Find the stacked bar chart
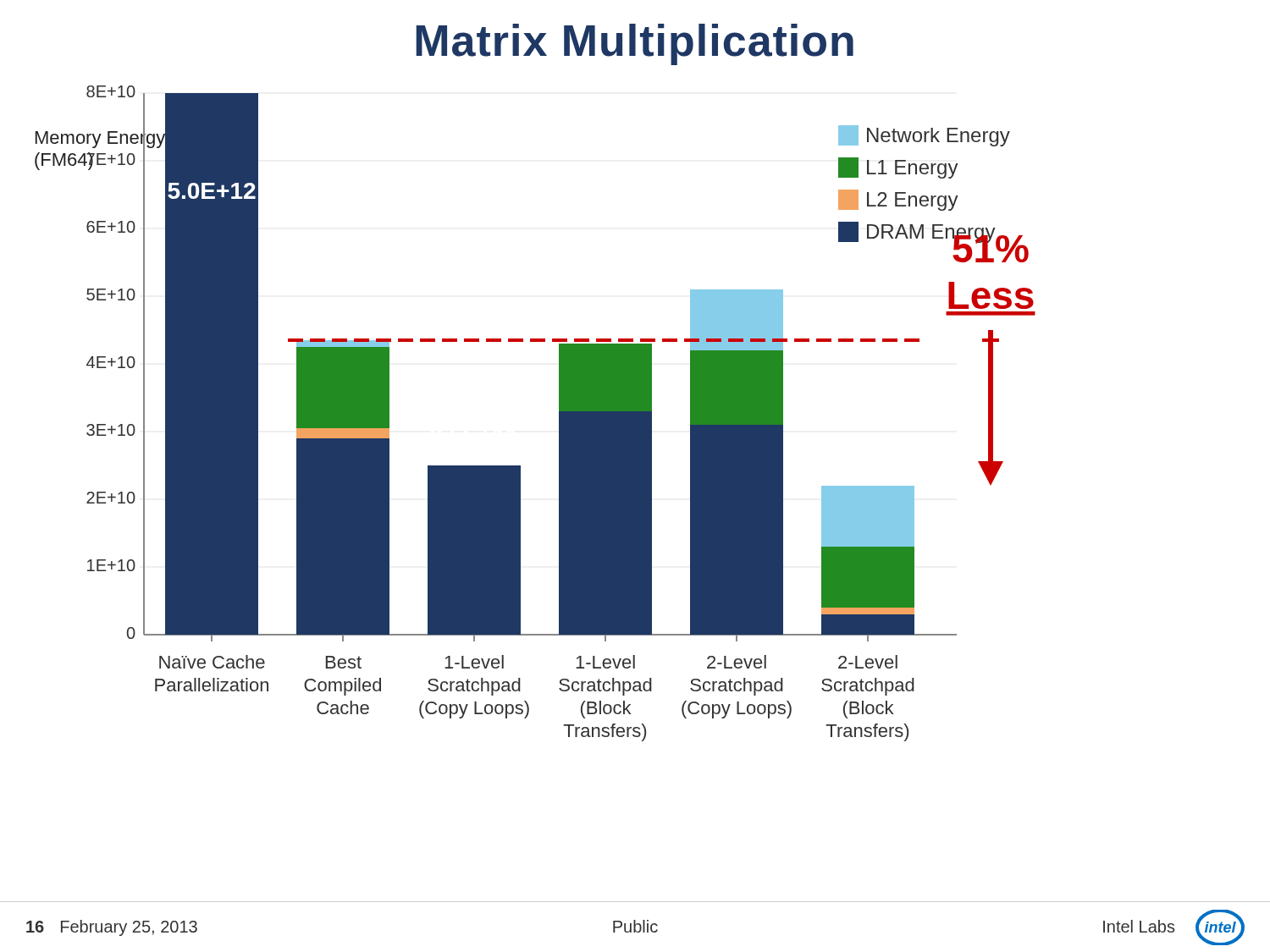1270x952 pixels. pos(631,453)
